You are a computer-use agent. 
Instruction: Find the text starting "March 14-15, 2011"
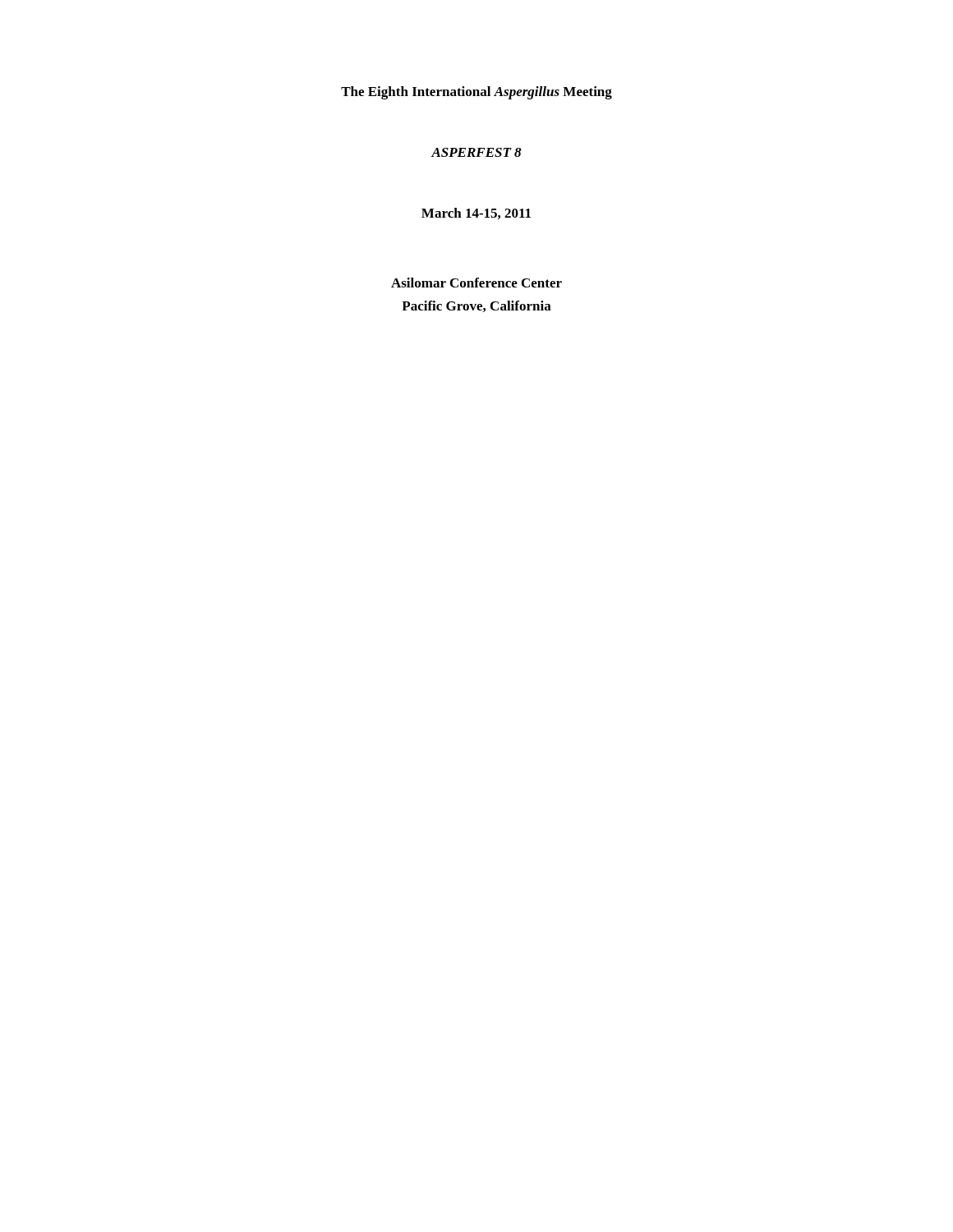pos(476,213)
